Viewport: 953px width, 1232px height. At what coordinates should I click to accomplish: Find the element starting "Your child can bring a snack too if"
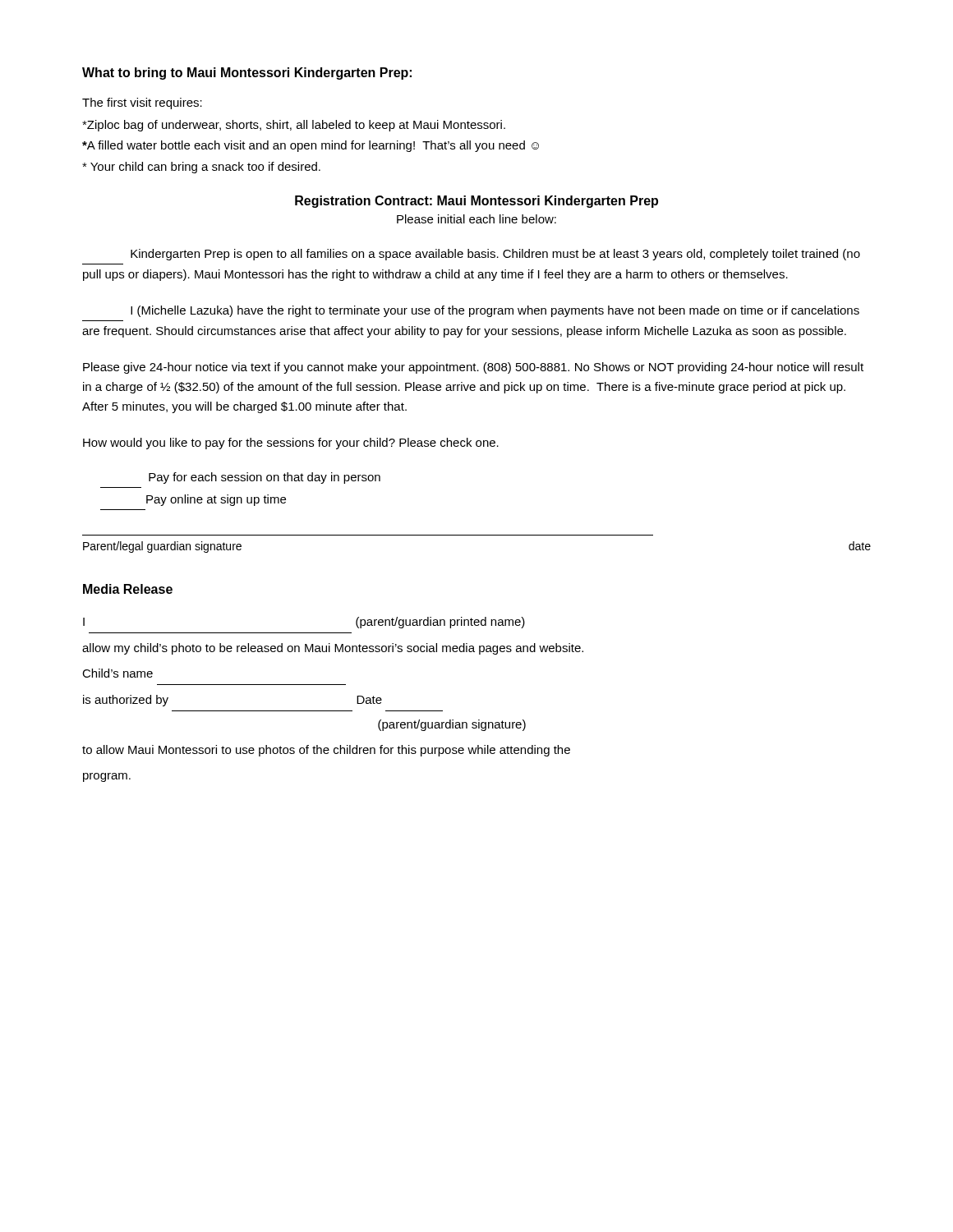pos(202,166)
